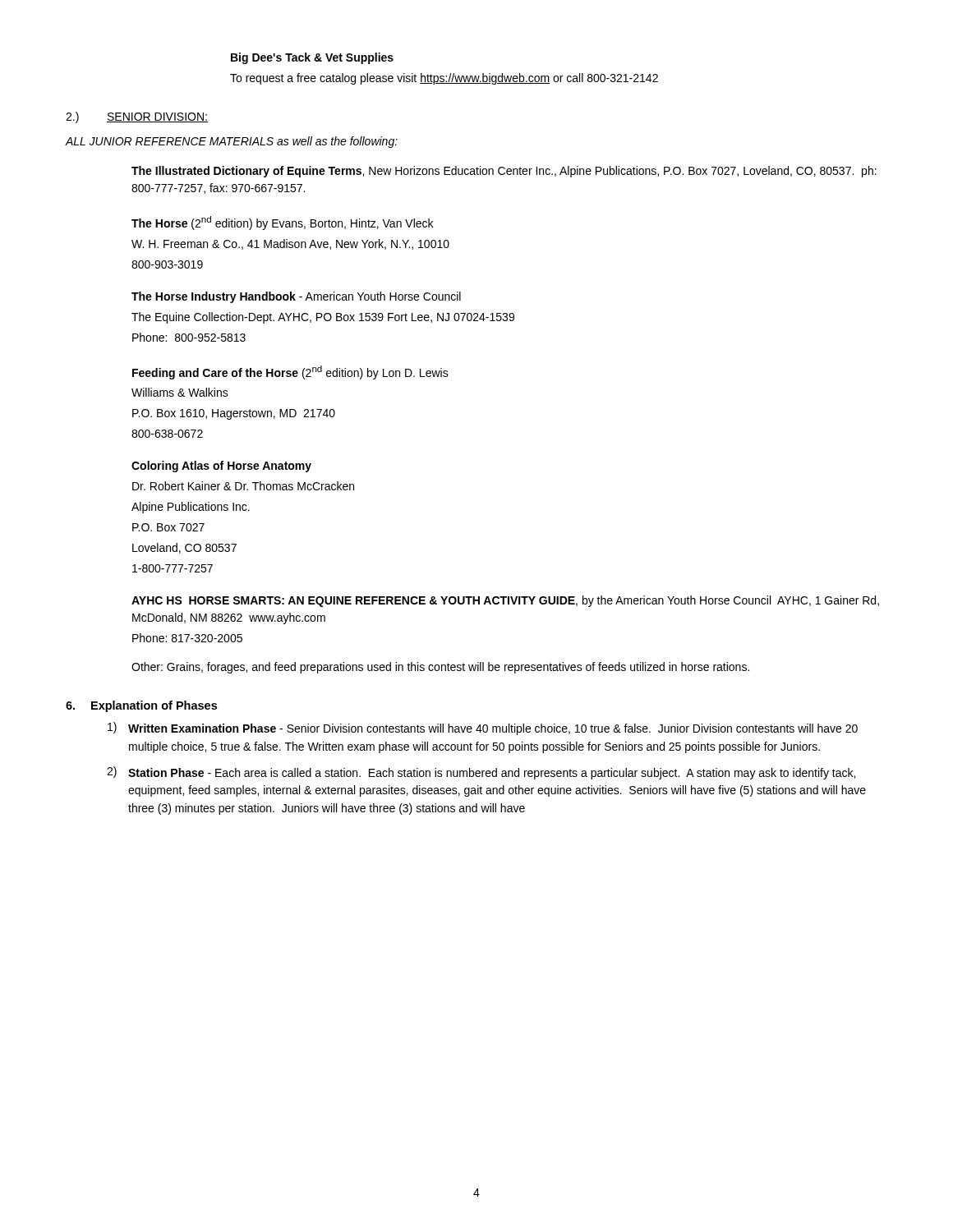Select the block starting "Big Dee's Tack & Vet Supplies To request"
This screenshot has height=1232, width=953.
[559, 68]
